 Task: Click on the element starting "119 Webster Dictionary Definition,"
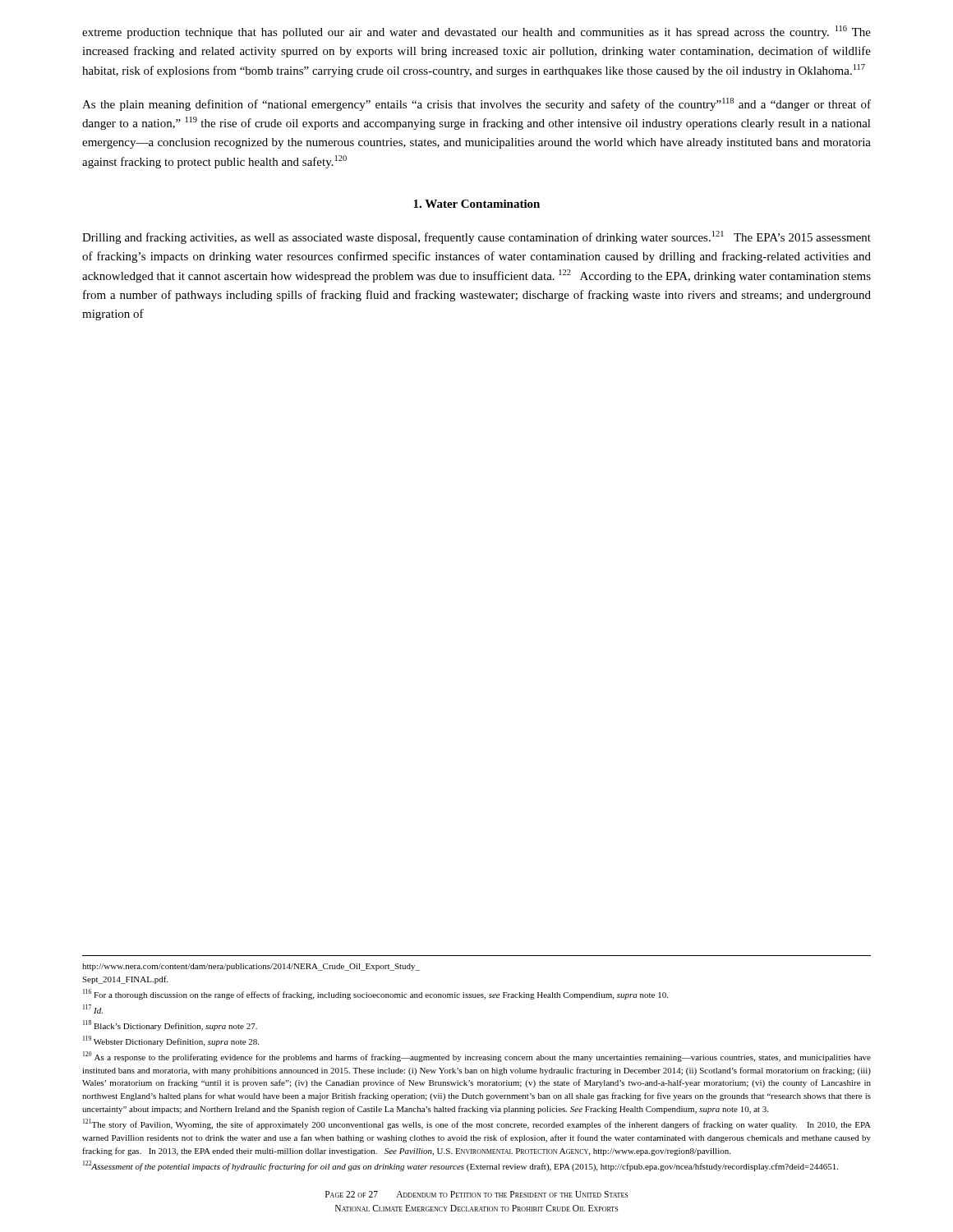coord(171,1041)
